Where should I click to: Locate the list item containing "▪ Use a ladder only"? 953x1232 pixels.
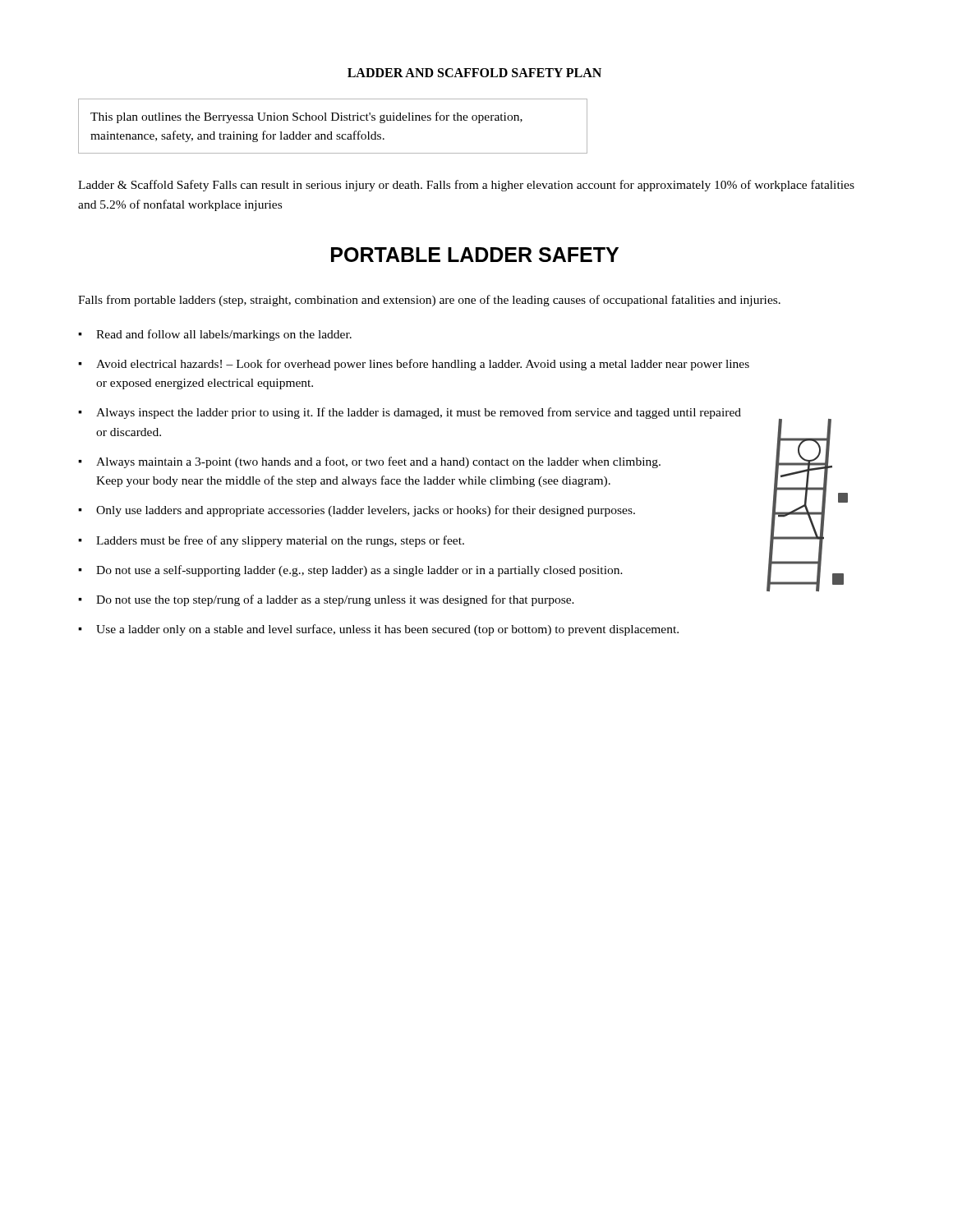415,629
